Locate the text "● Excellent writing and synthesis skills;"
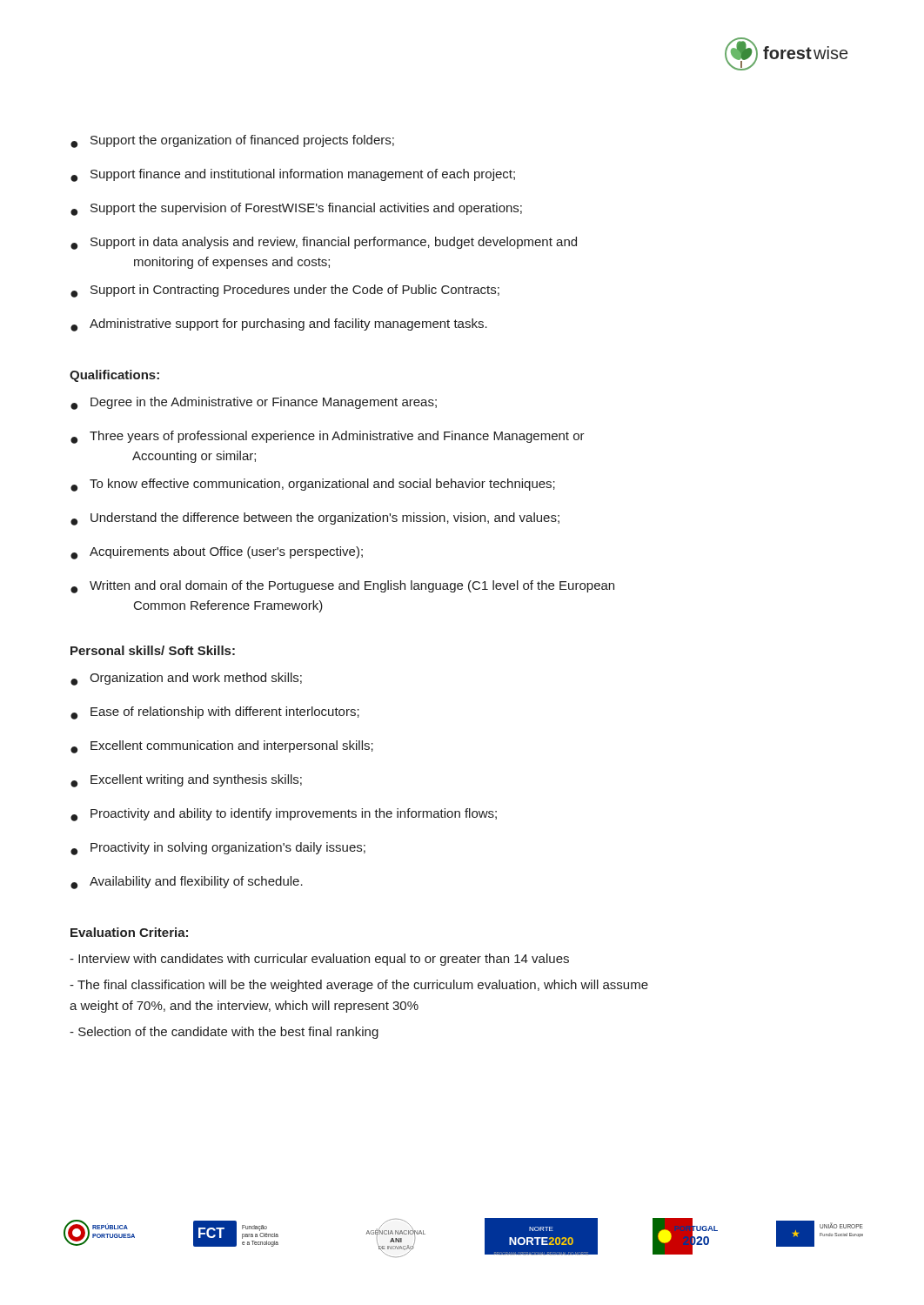 point(186,783)
